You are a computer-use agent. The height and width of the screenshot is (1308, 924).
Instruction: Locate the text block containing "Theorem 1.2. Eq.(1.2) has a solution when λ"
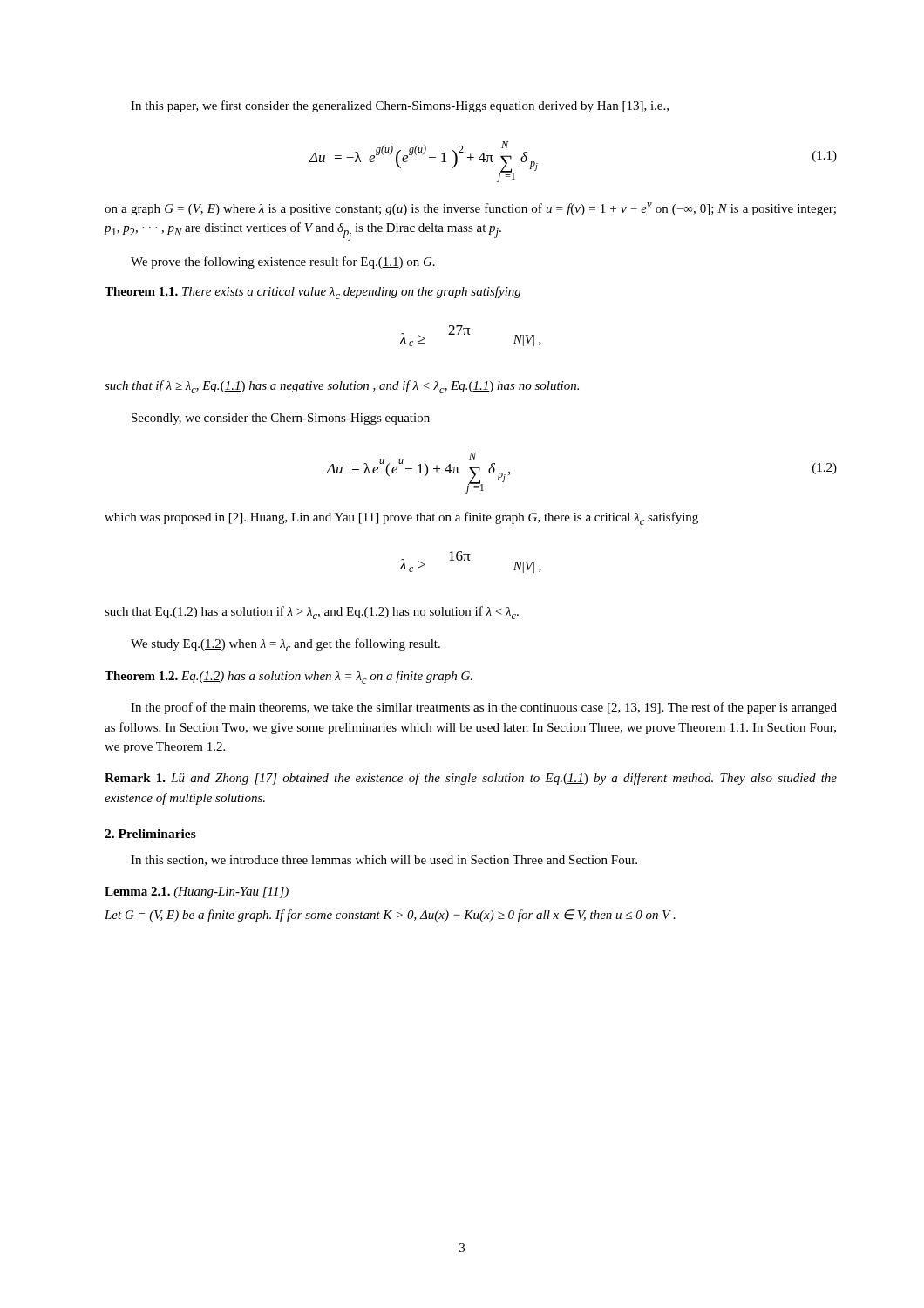coord(289,678)
